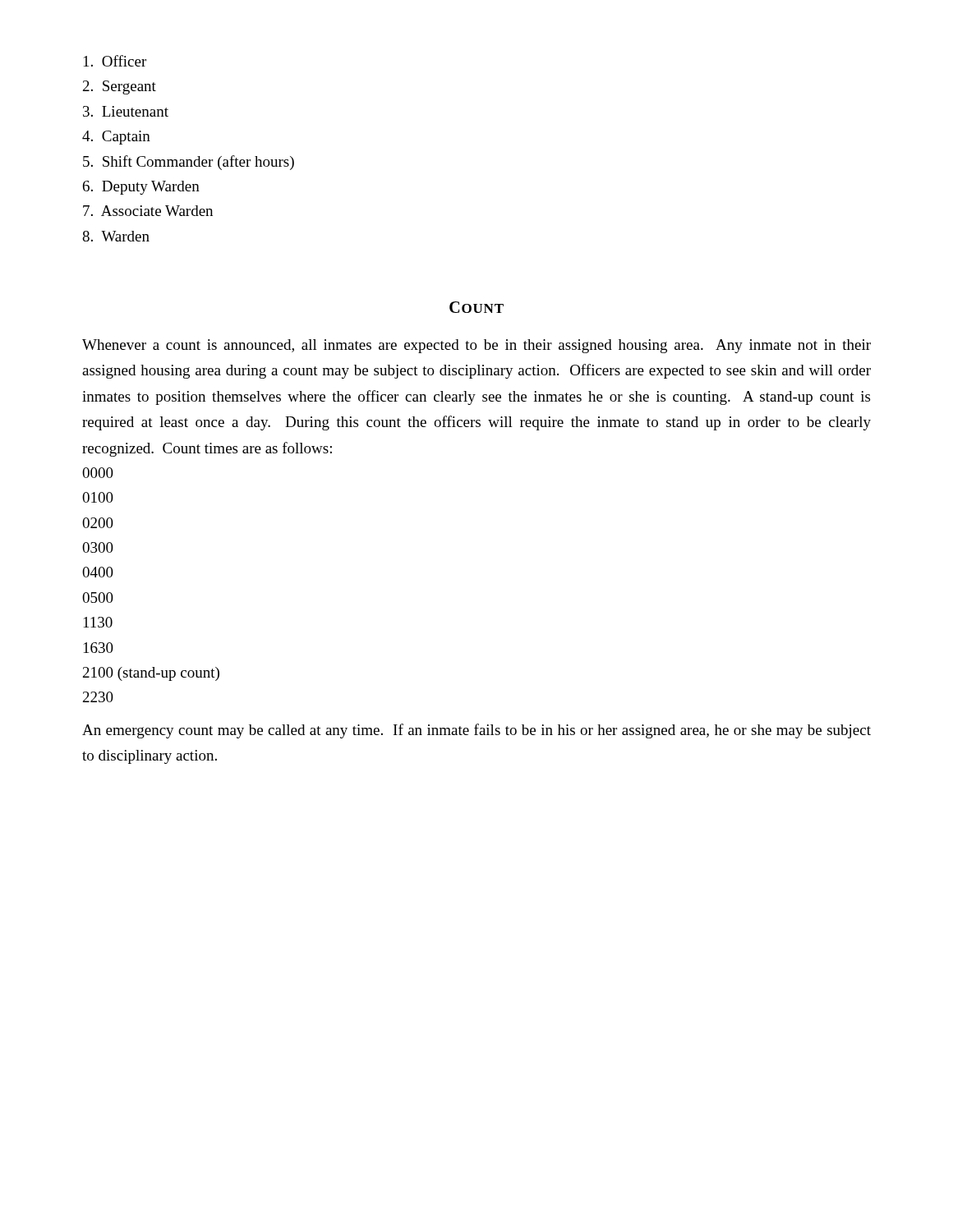Click on the list item that says "4. Captain"
953x1232 pixels.
pyautogui.click(x=116, y=136)
